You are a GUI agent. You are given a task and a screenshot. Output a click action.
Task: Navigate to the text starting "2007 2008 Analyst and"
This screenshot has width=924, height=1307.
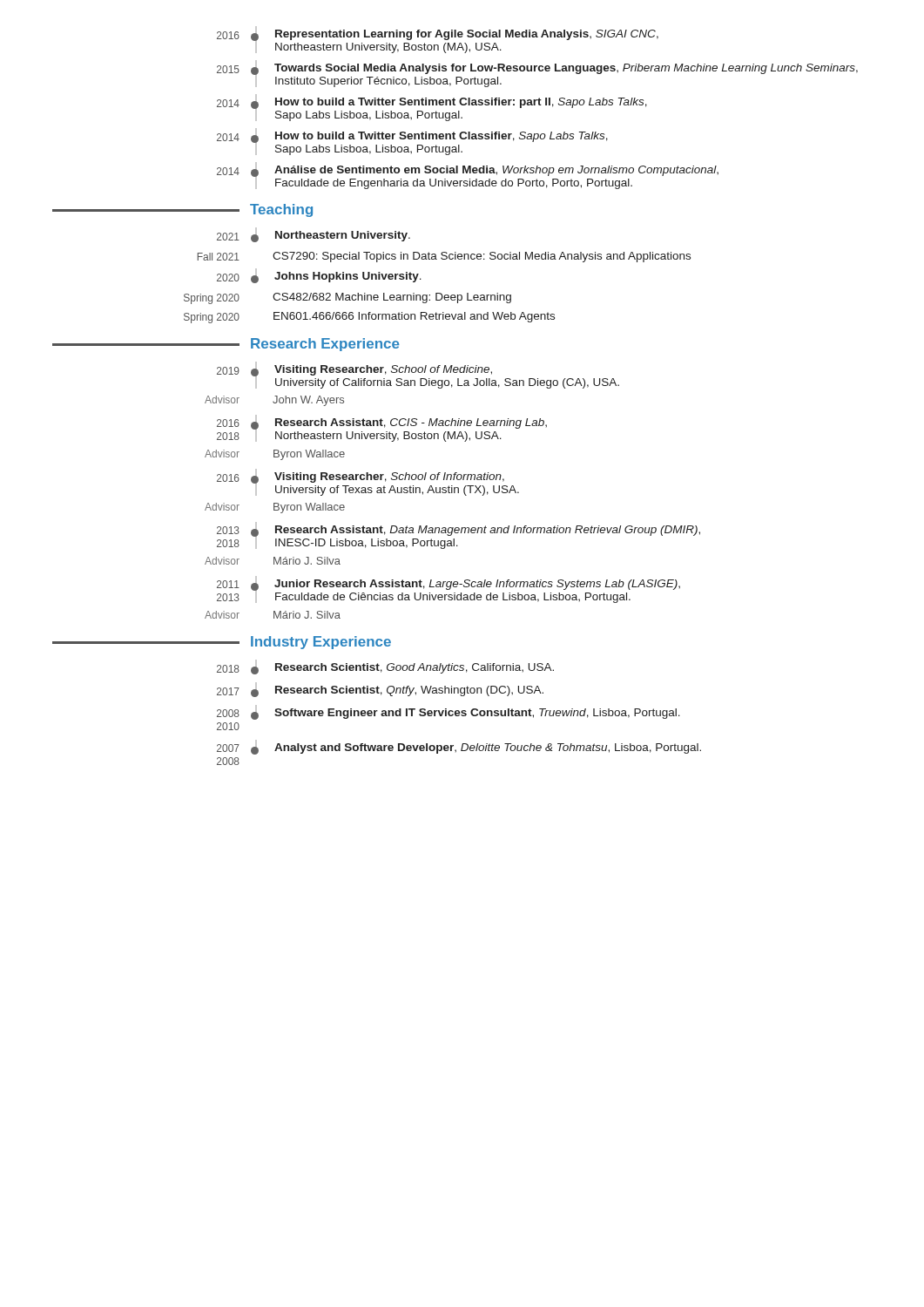click(x=470, y=754)
